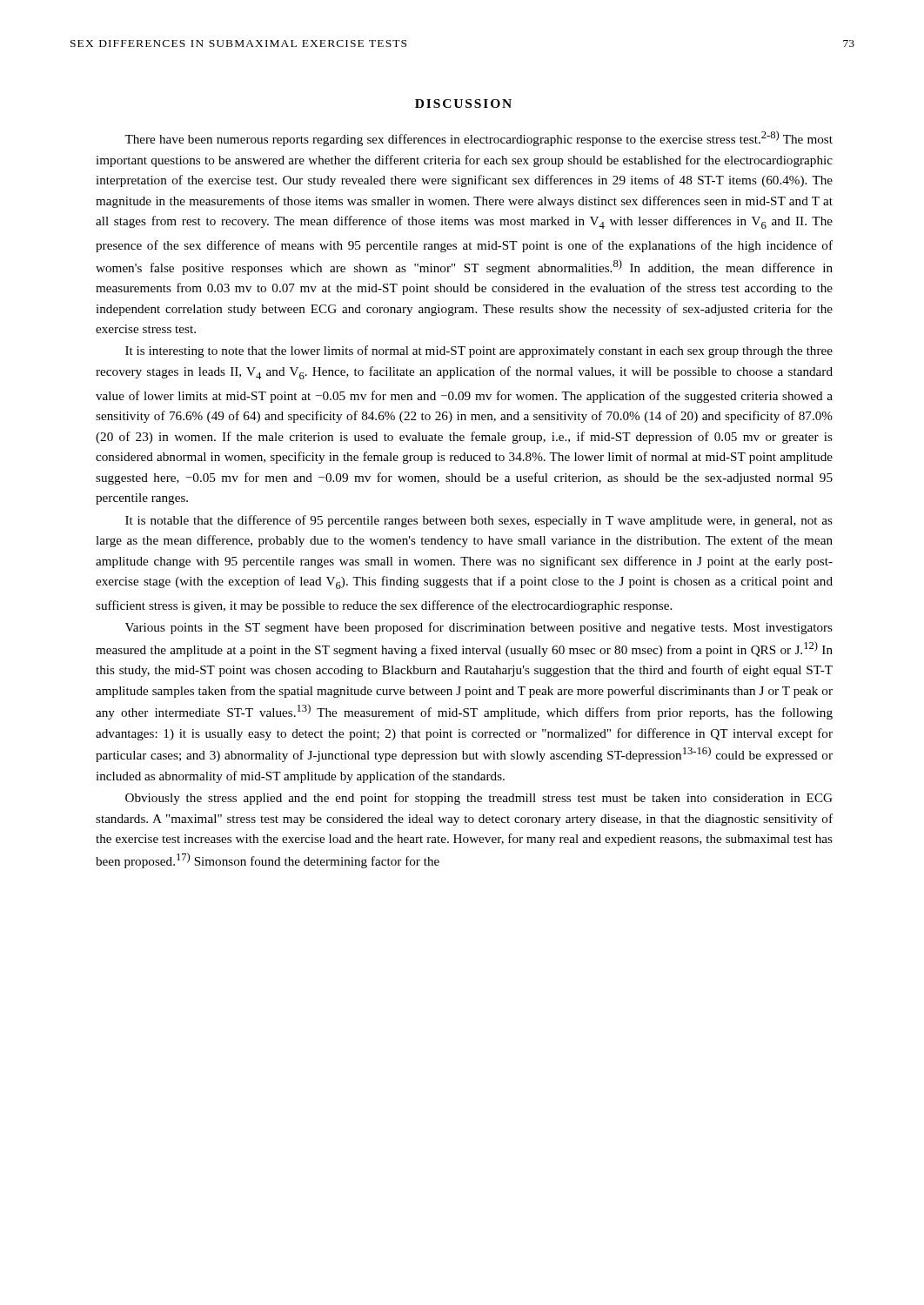Locate the section header
The height and width of the screenshot is (1305, 924).
coord(464,103)
